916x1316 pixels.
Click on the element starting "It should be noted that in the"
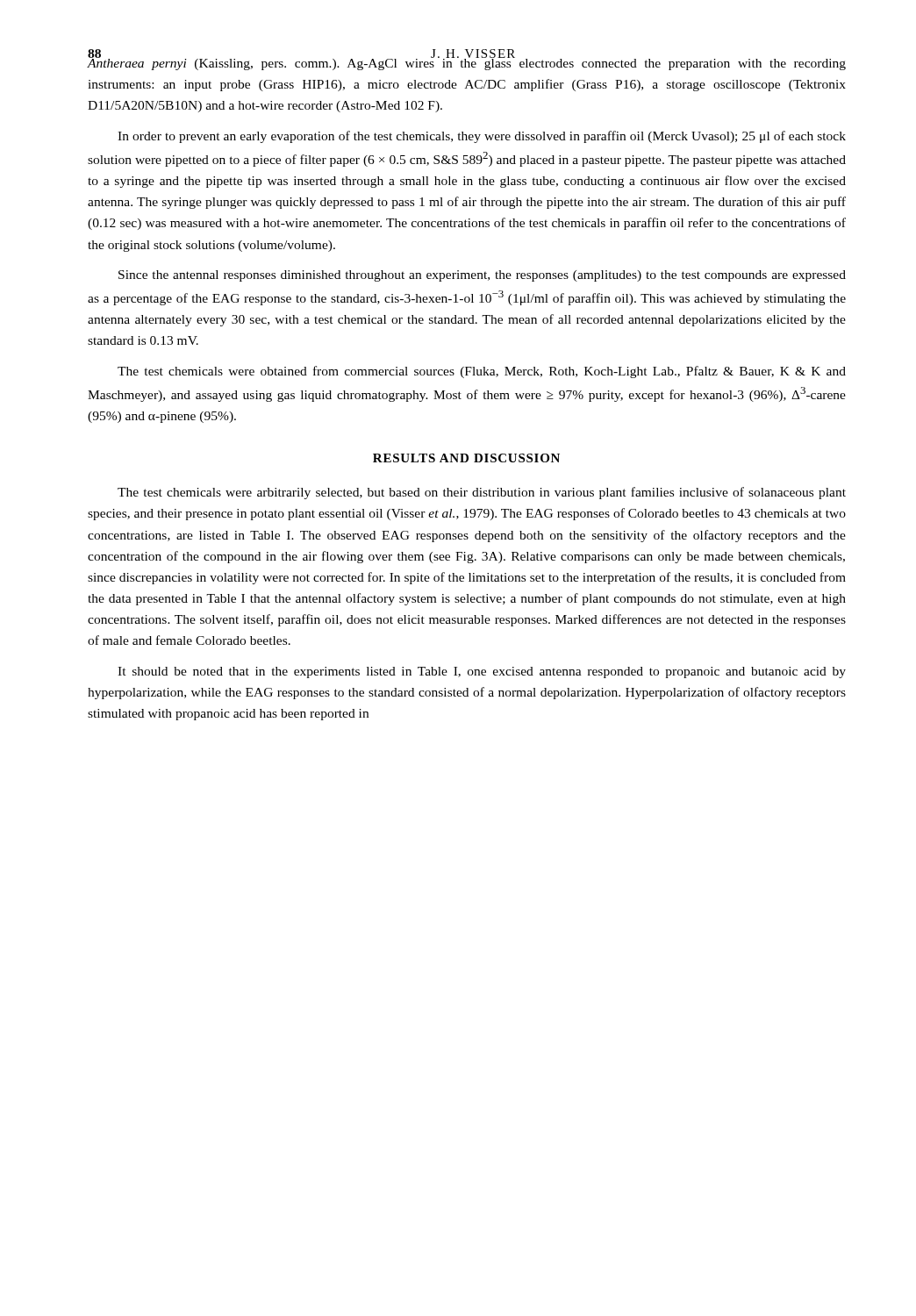point(467,692)
